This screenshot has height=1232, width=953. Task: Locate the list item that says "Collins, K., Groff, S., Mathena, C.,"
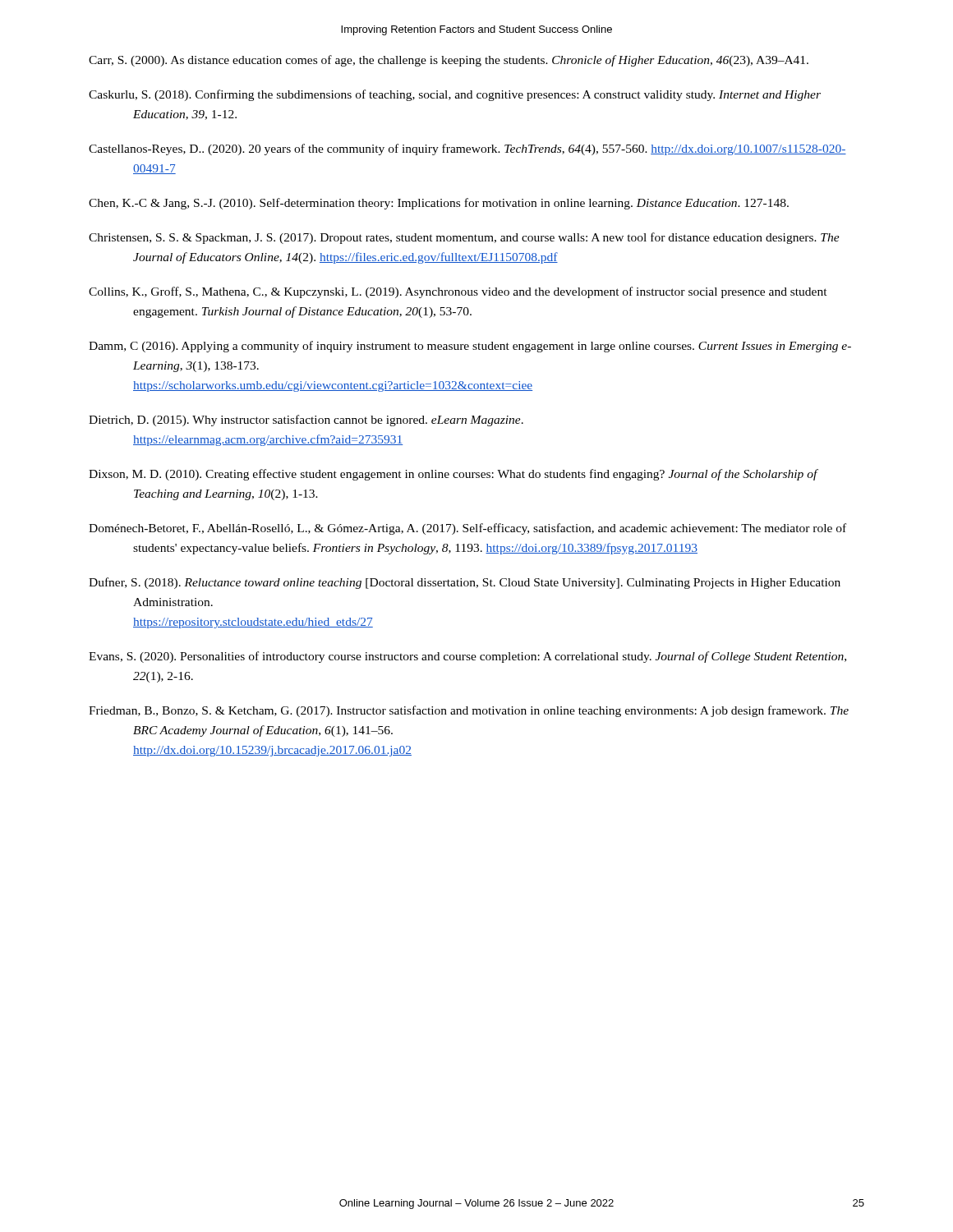(x=458, y=301)
